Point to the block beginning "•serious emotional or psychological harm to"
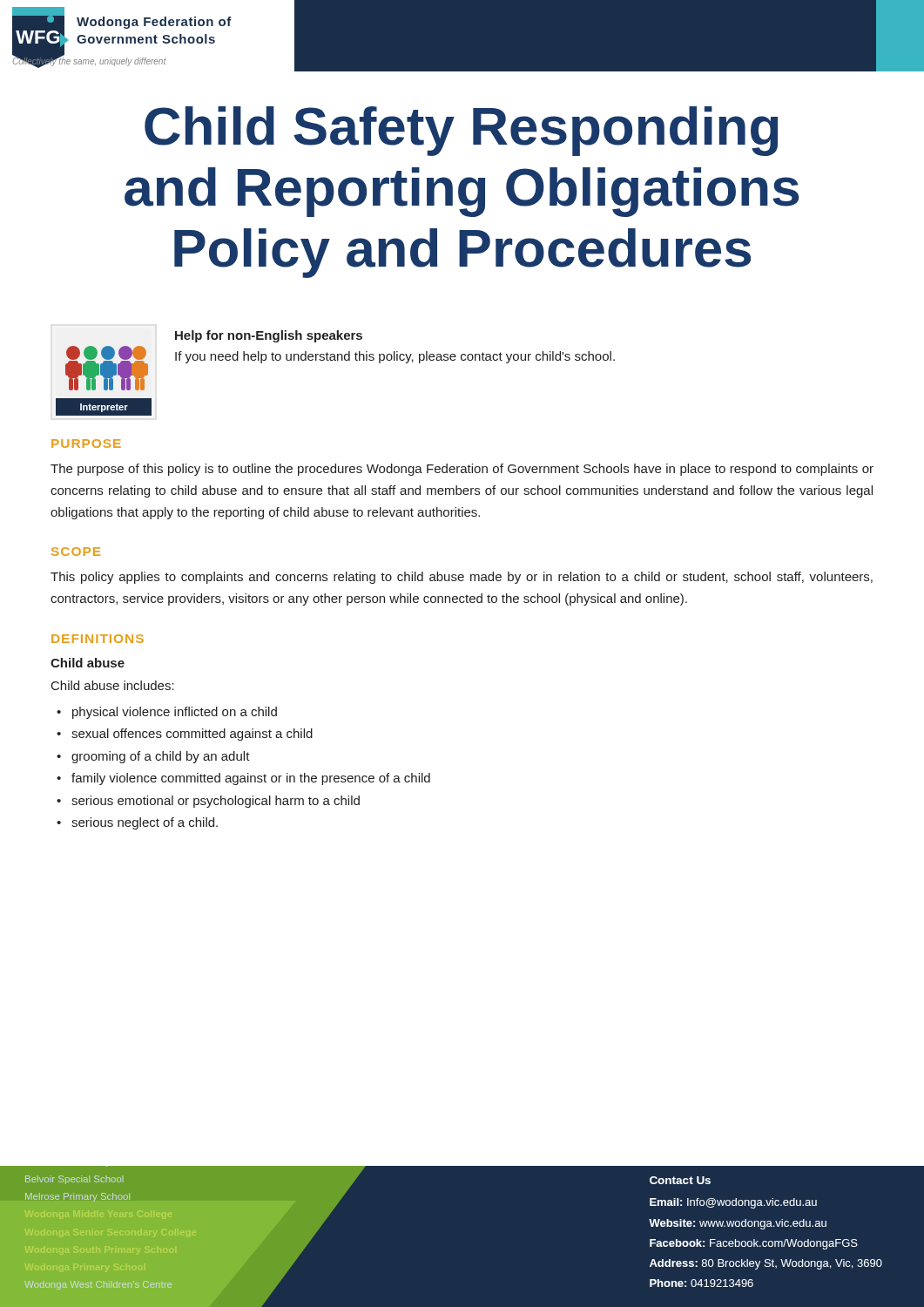924x1307 pixels. [x=209, y=800]
